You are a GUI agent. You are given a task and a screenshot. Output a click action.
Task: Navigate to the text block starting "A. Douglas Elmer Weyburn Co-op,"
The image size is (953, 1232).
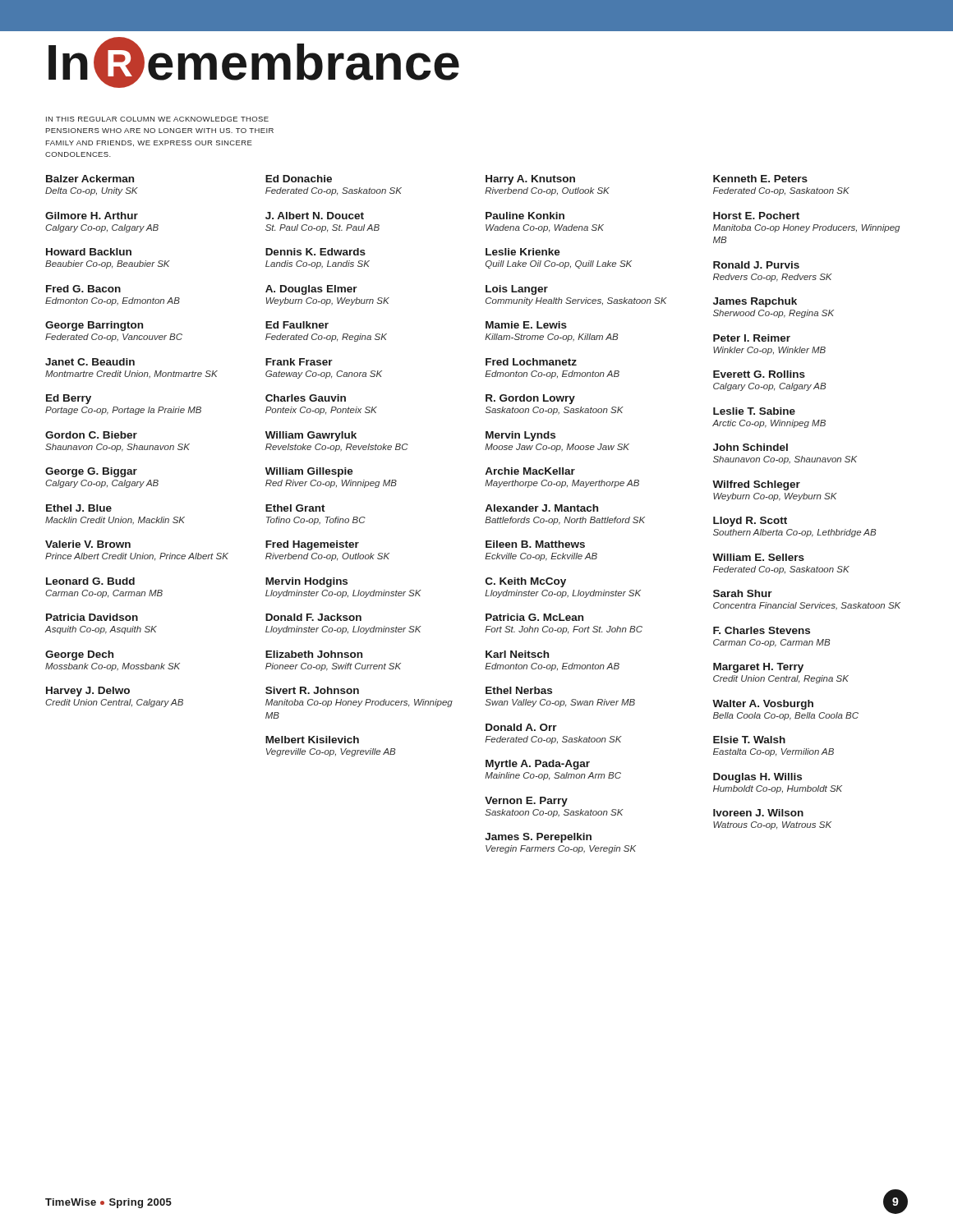(367, 295)
